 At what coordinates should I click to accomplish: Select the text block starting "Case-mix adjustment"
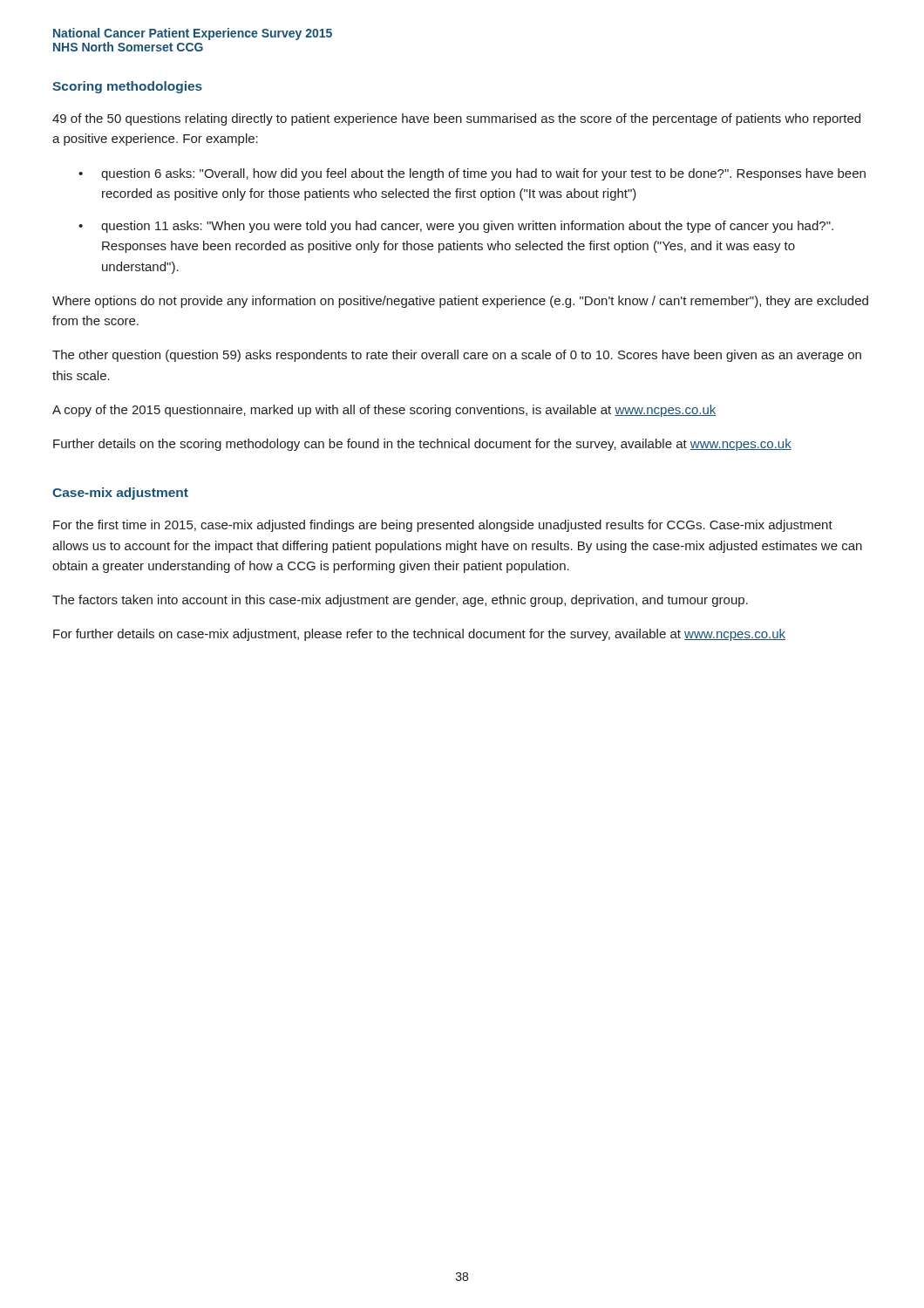(120, 492)
